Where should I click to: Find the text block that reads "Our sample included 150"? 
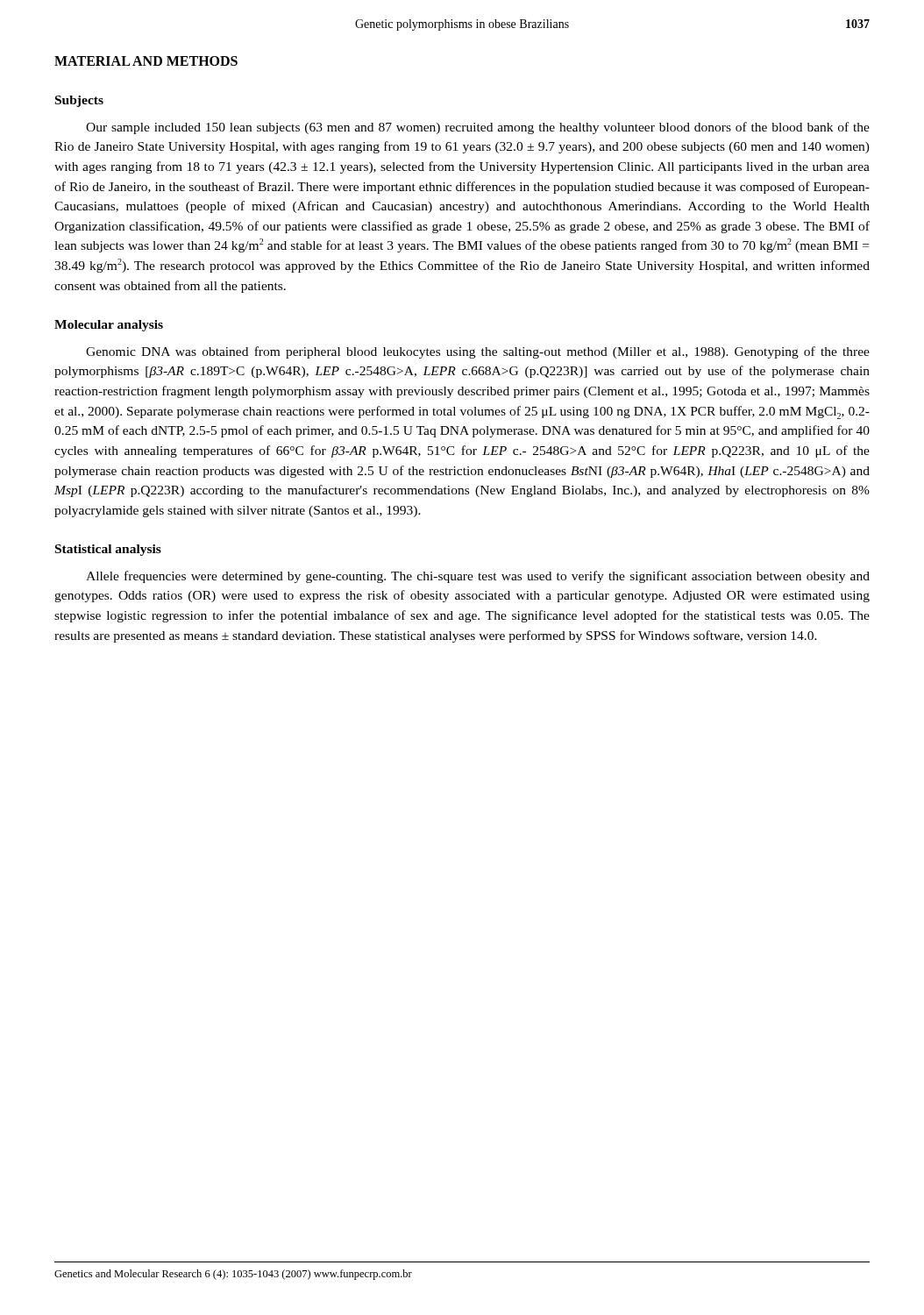[462, 206]
